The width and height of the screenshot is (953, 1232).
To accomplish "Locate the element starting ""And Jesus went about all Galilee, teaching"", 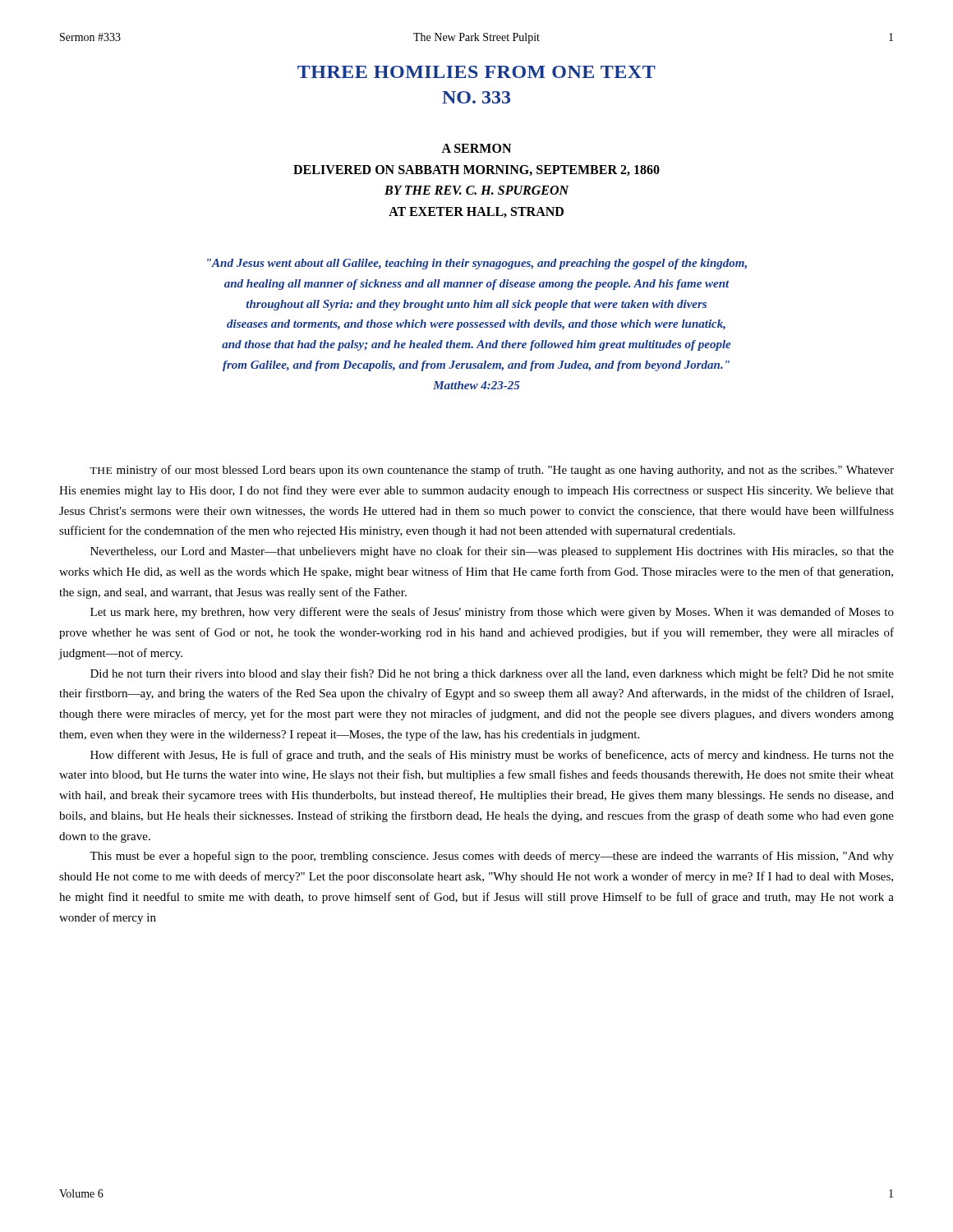I will point(476,324).
